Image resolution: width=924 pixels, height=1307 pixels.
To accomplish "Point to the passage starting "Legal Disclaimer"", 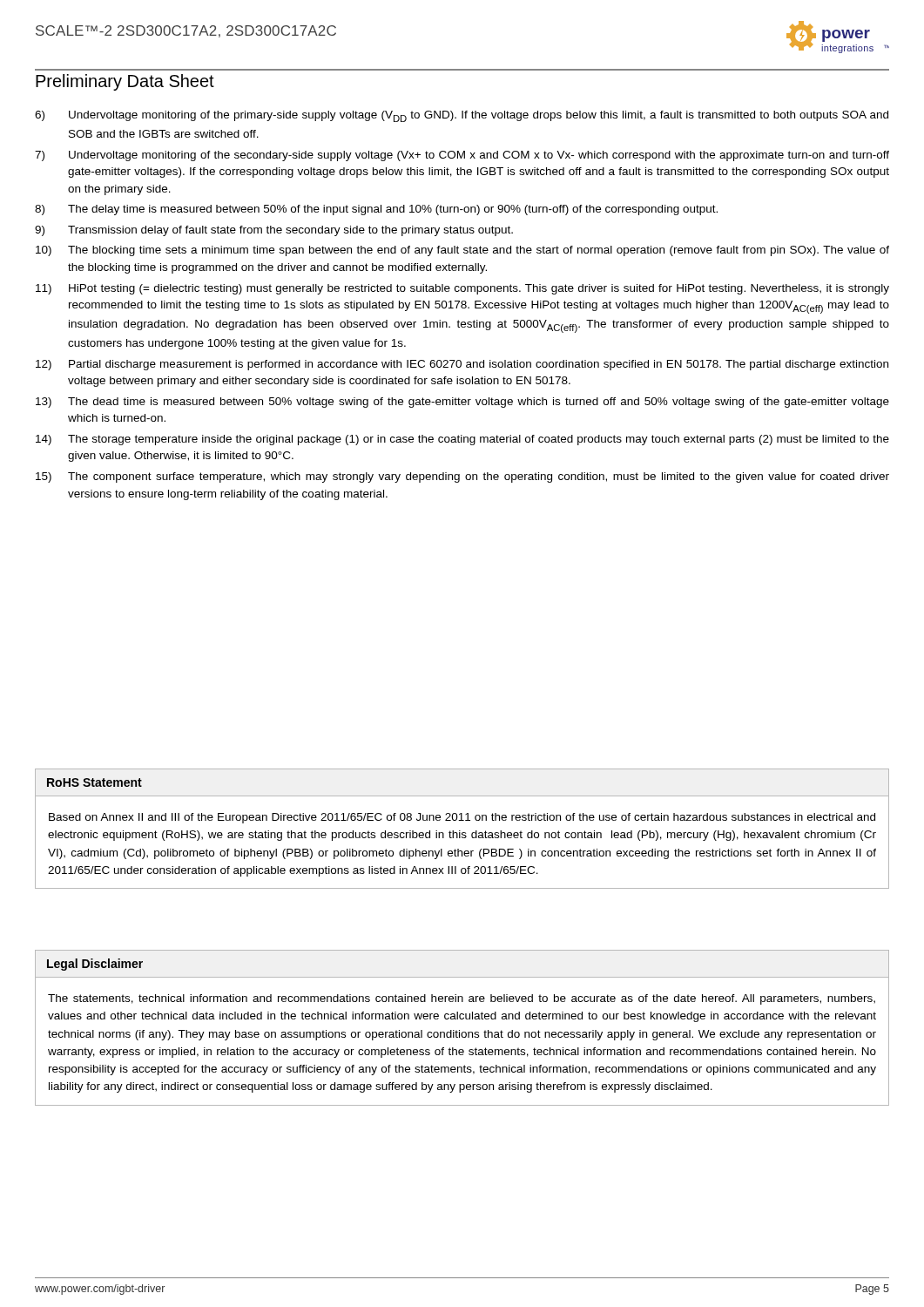I will pos(95,964).
